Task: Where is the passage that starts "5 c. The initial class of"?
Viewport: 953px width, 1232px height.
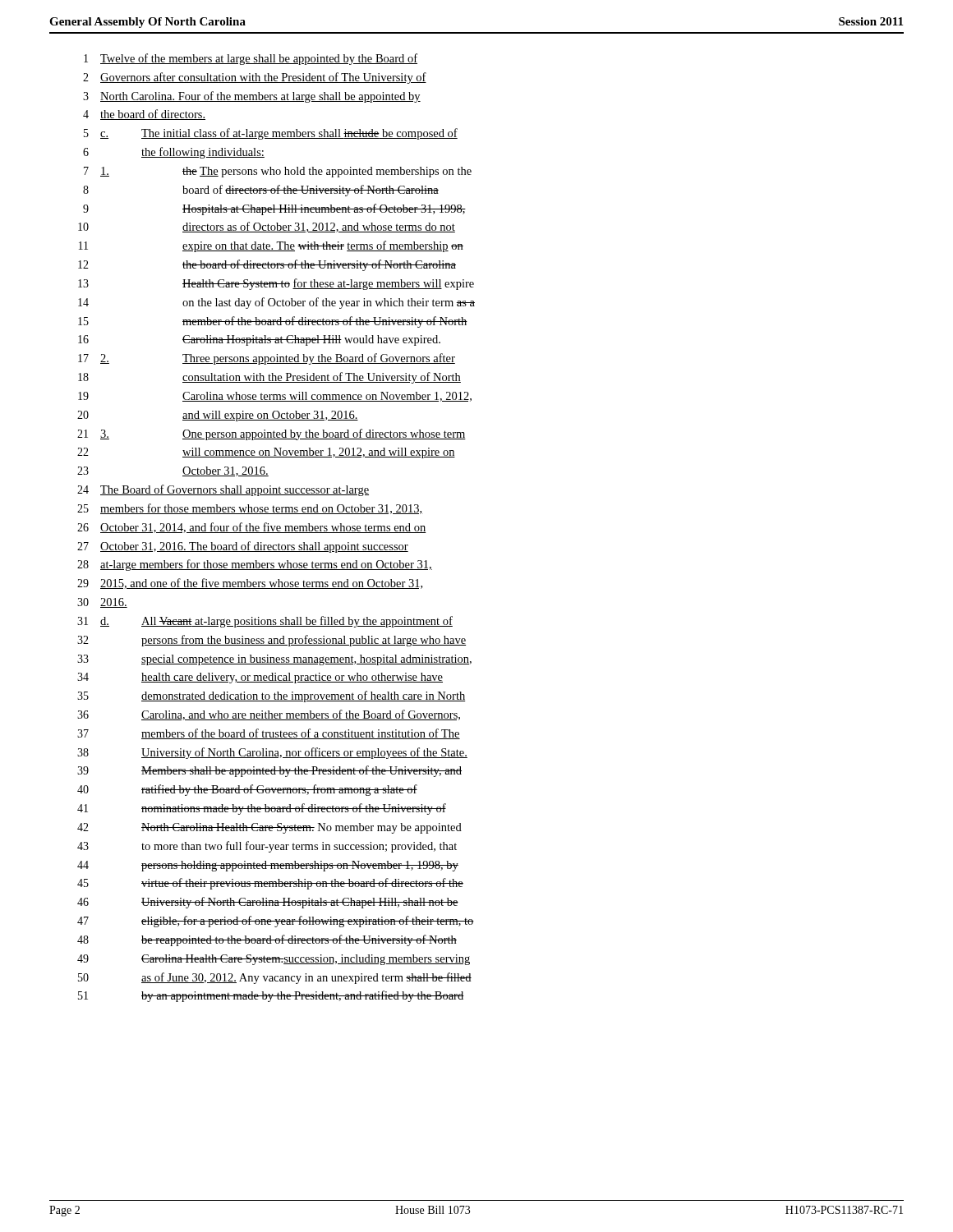Action: 271,134
